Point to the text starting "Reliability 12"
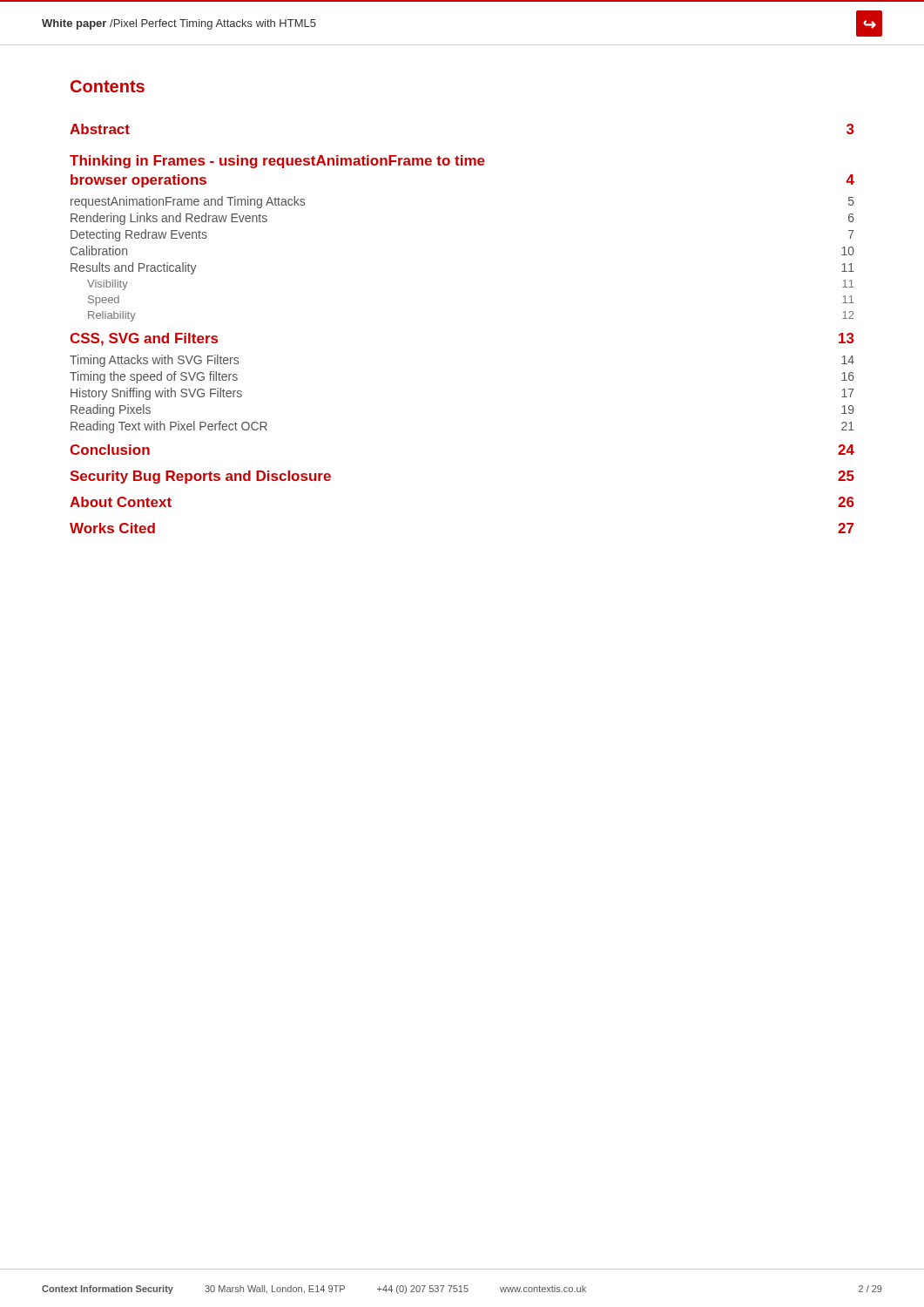 (x=112, y=316)
